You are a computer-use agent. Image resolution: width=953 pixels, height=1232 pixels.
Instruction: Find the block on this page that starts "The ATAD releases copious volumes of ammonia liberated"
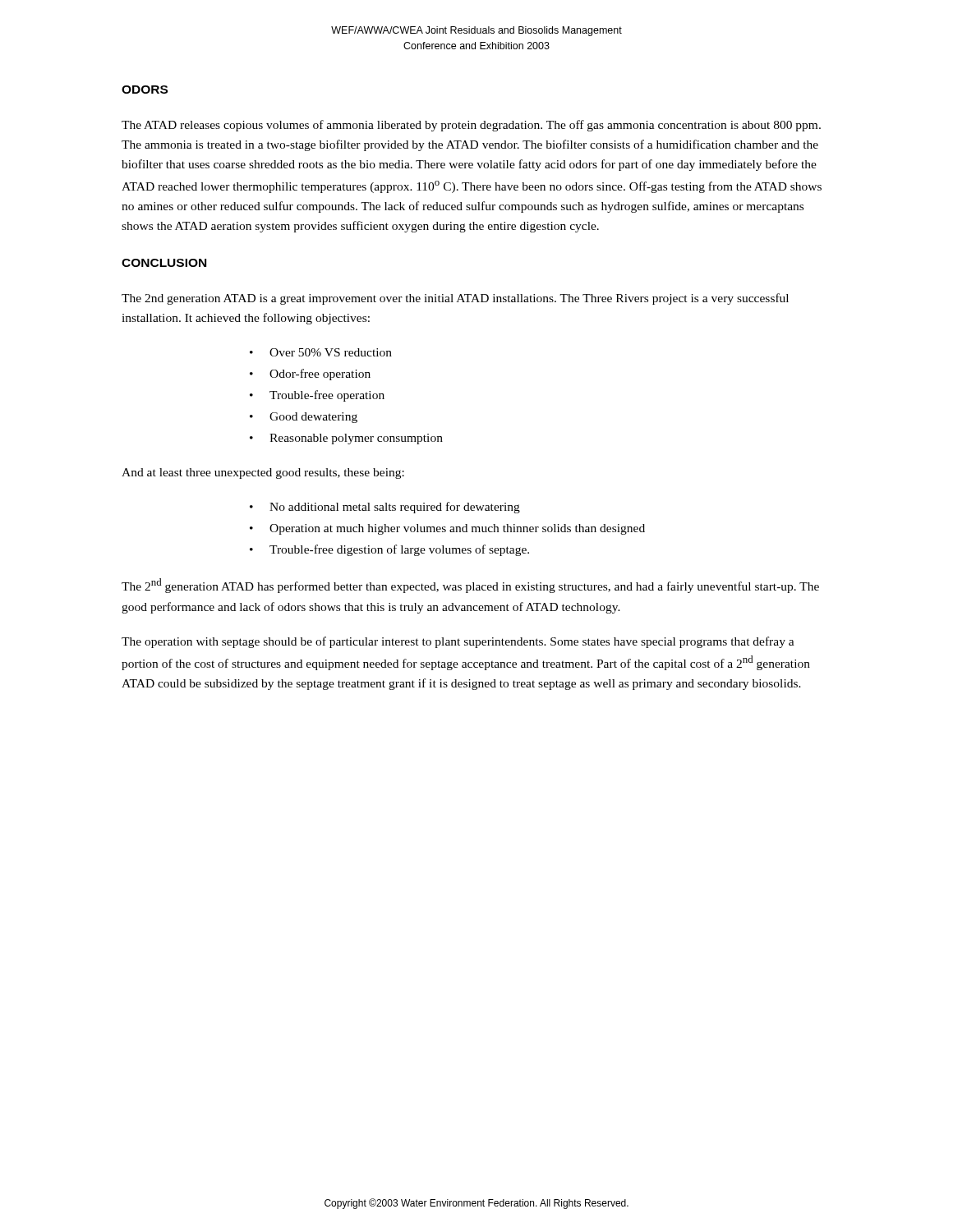[472, 175]
